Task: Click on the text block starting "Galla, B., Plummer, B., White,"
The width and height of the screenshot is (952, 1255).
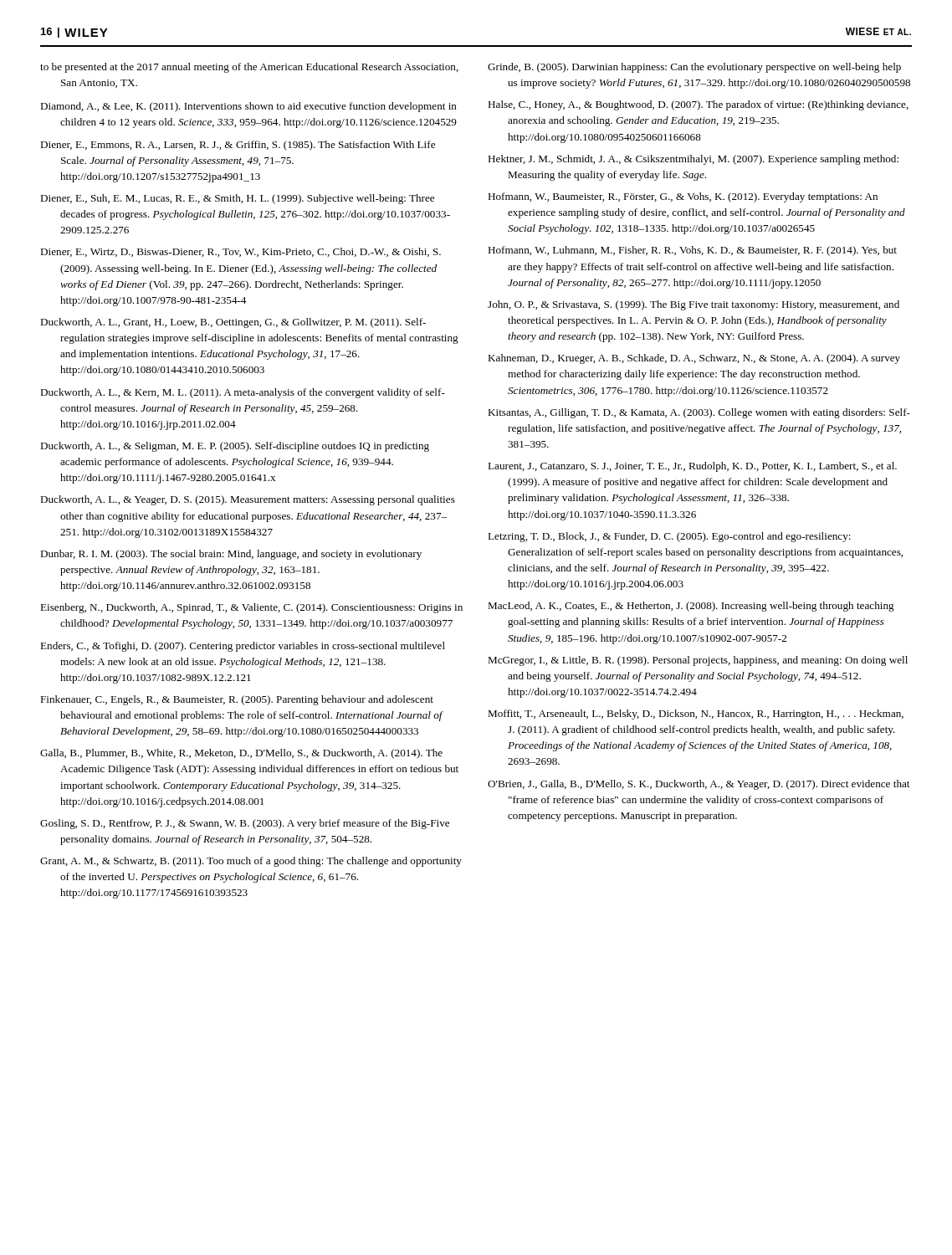Action: click(249, 777)
